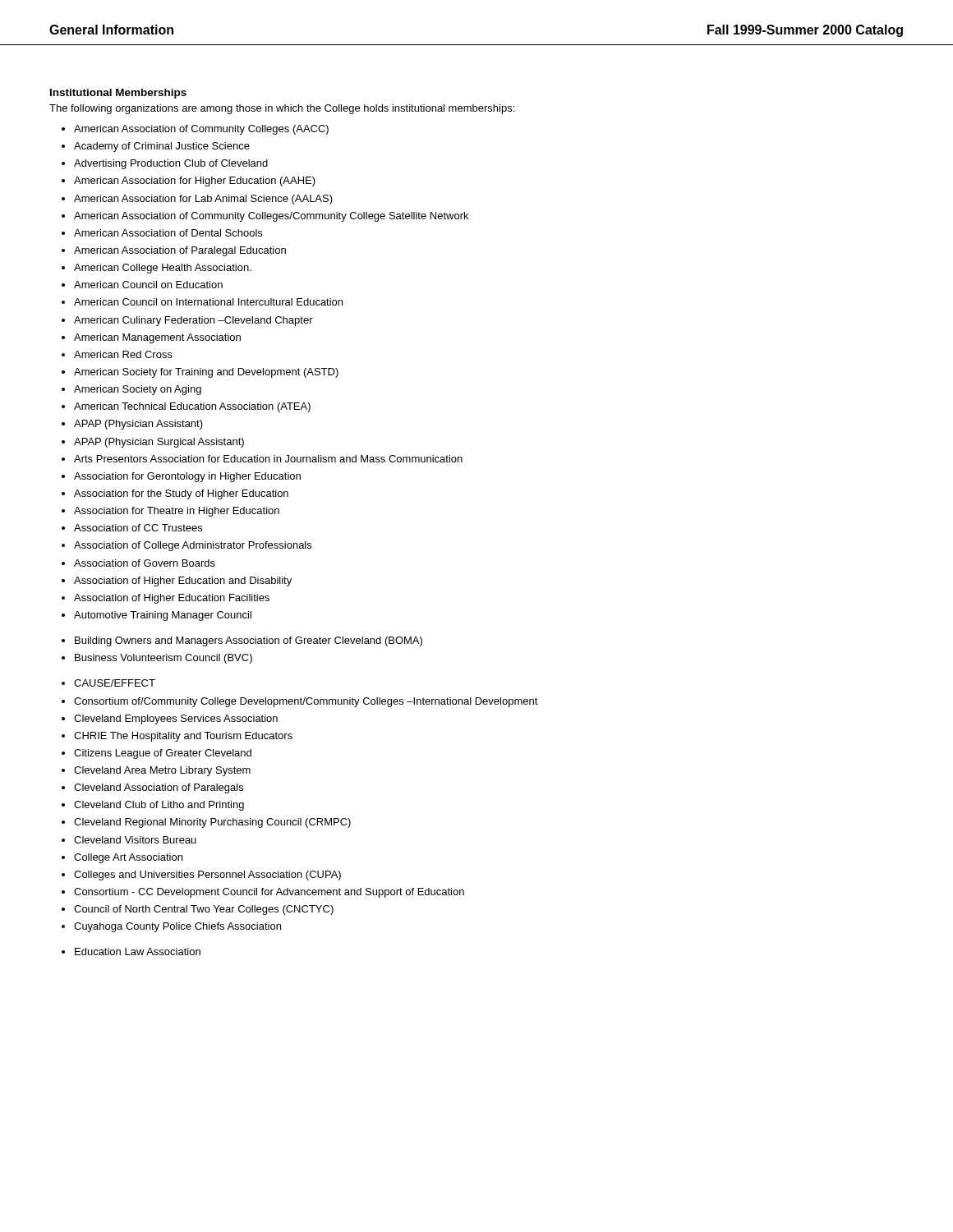The width and height of the screenshot is (953, 1232).
Task: Point to the block beginning "The following organizations are among those"
Action: pyautogui.click(x=282, y=108)
